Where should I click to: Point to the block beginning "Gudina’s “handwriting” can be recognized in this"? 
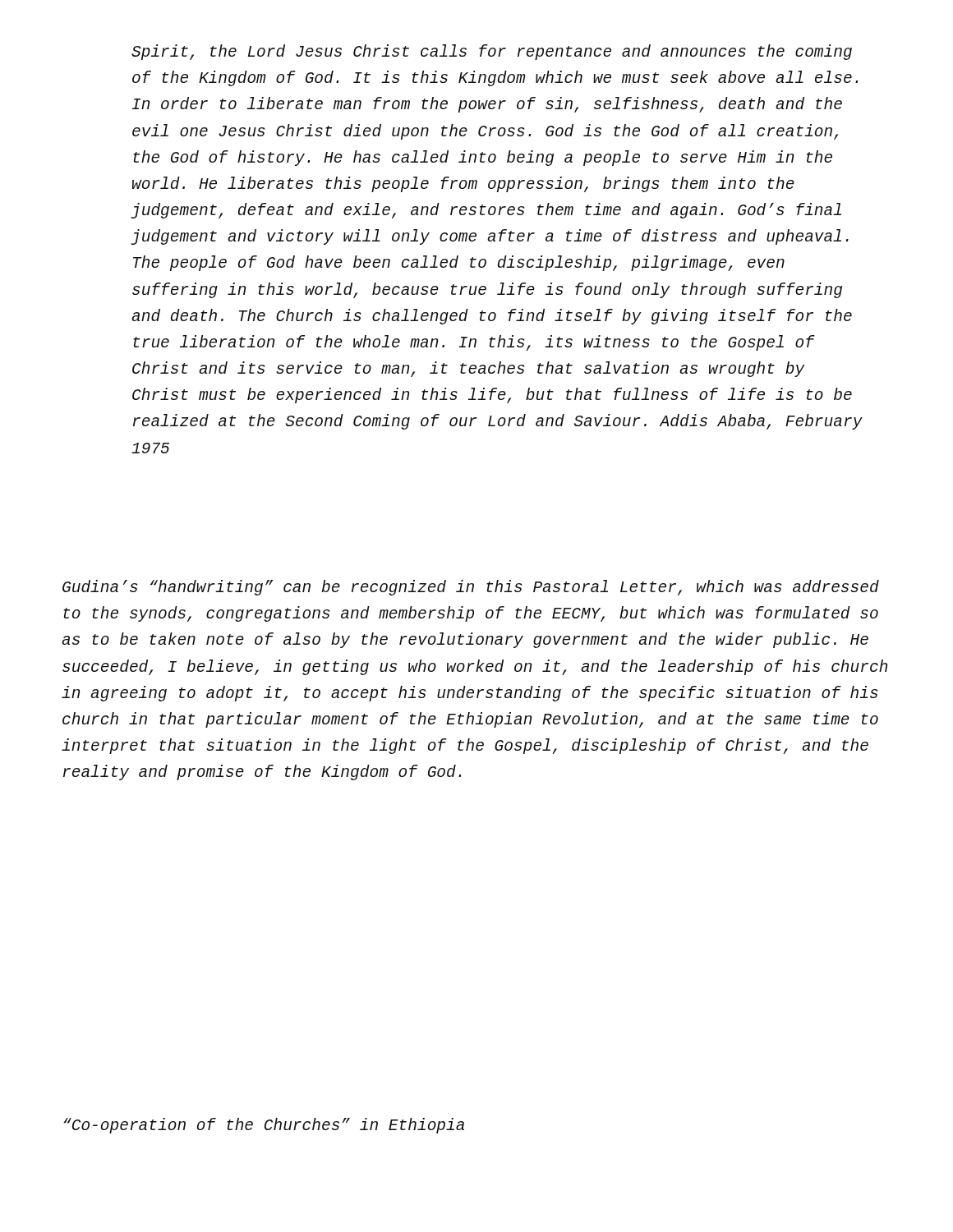click(x=475, y=681)
